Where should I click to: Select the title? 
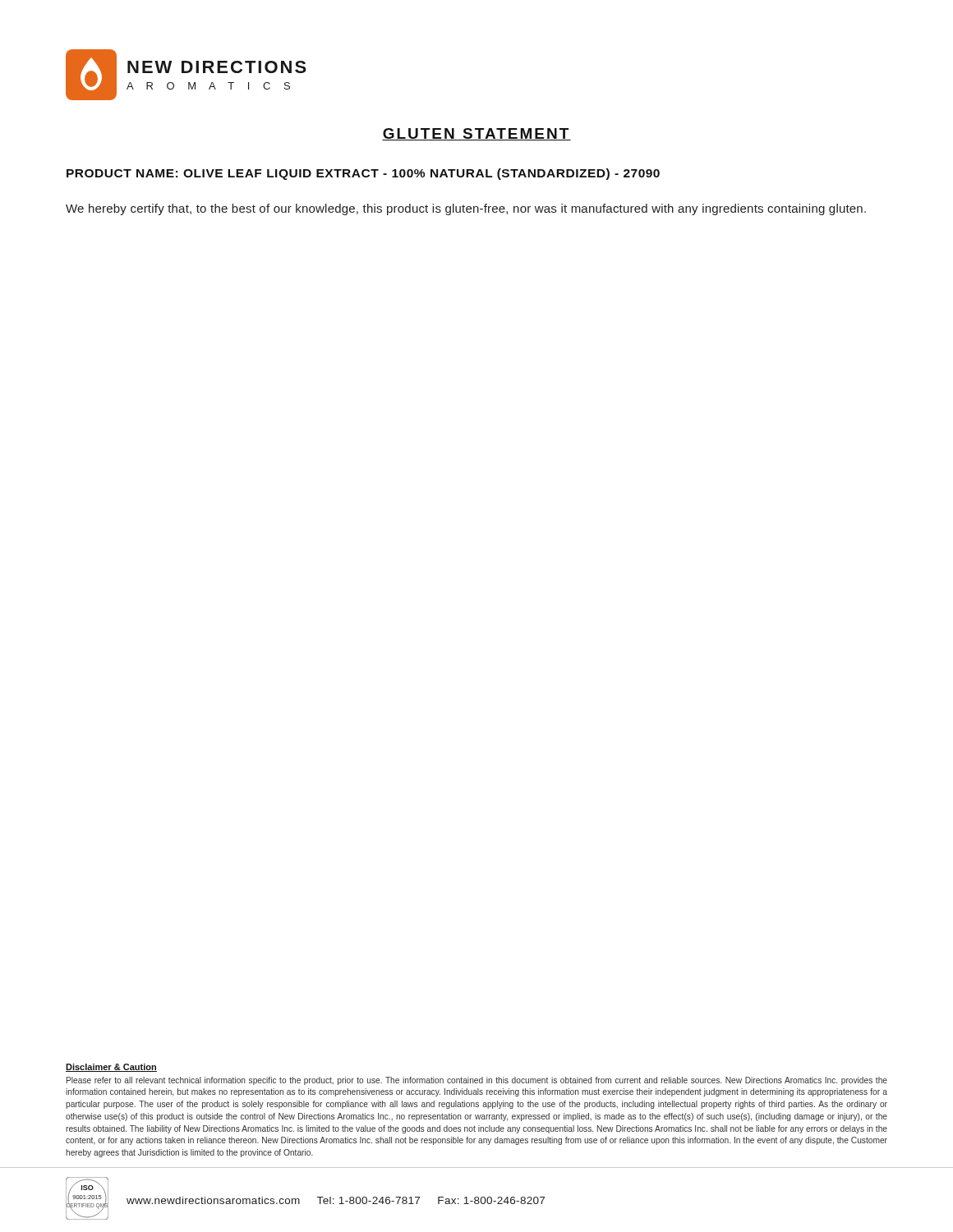tap(476, 133)
